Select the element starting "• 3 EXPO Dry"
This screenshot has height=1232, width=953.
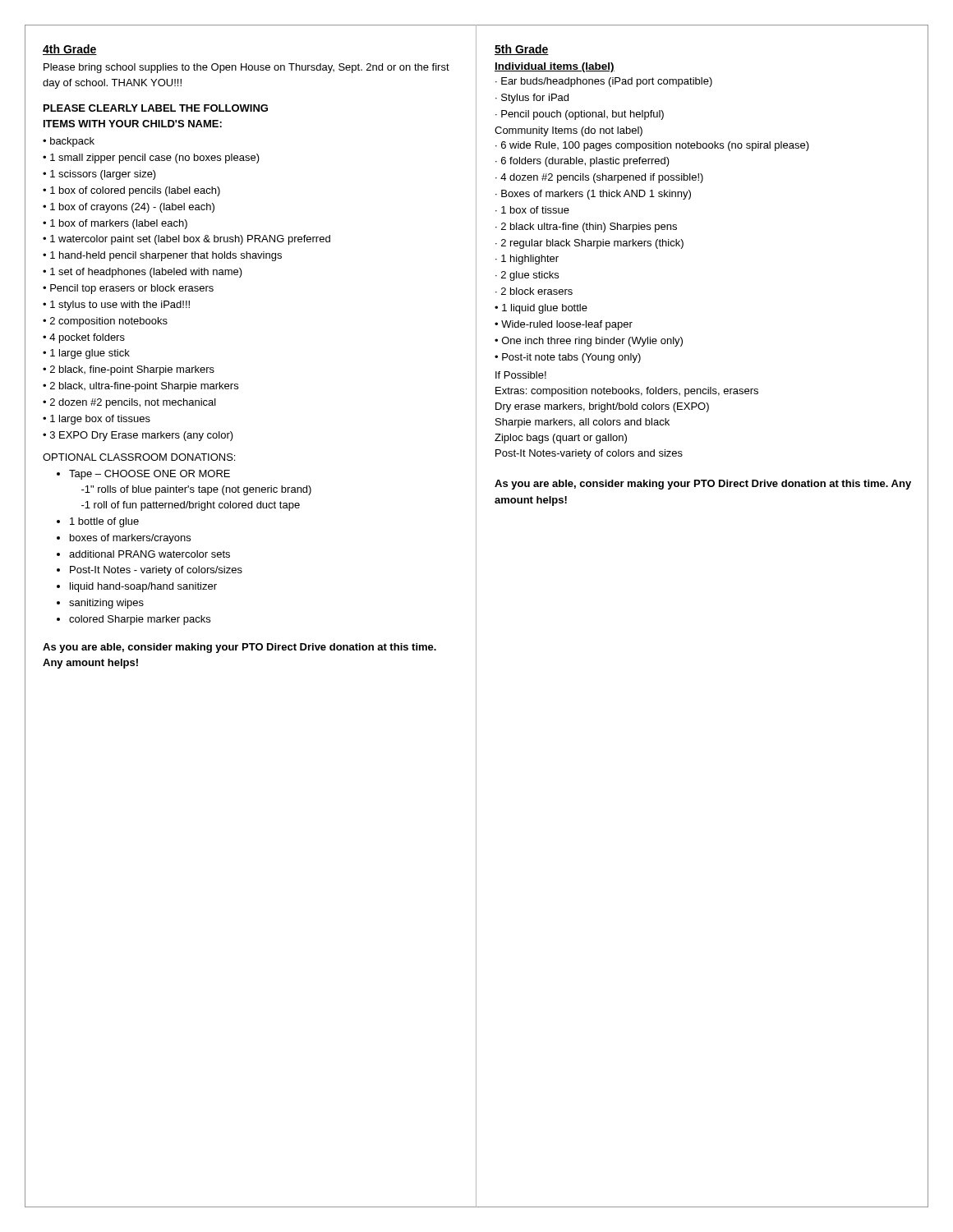138,435
